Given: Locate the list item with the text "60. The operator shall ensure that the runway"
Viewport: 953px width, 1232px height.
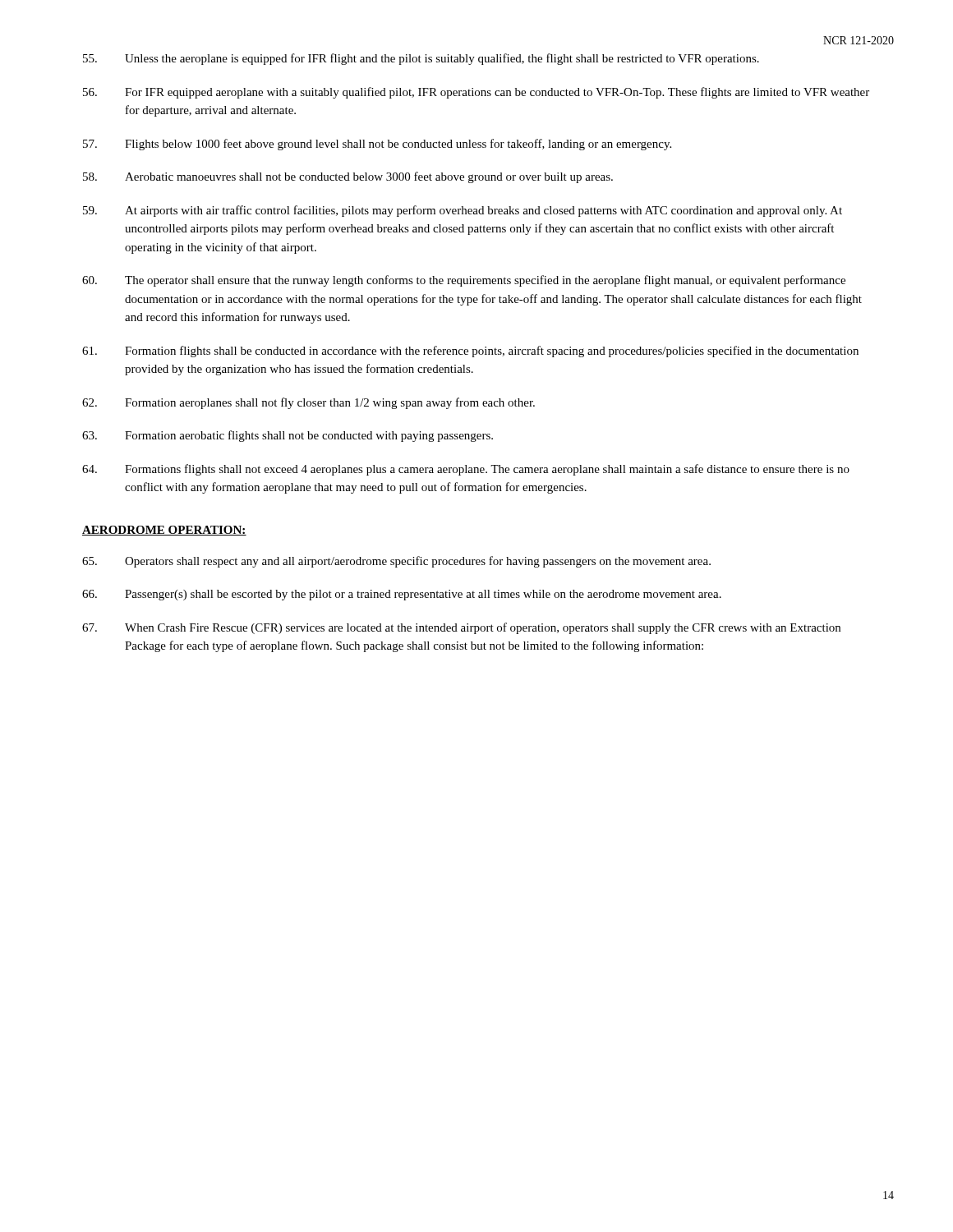Looking at the screenshot, I should point(476,299).
